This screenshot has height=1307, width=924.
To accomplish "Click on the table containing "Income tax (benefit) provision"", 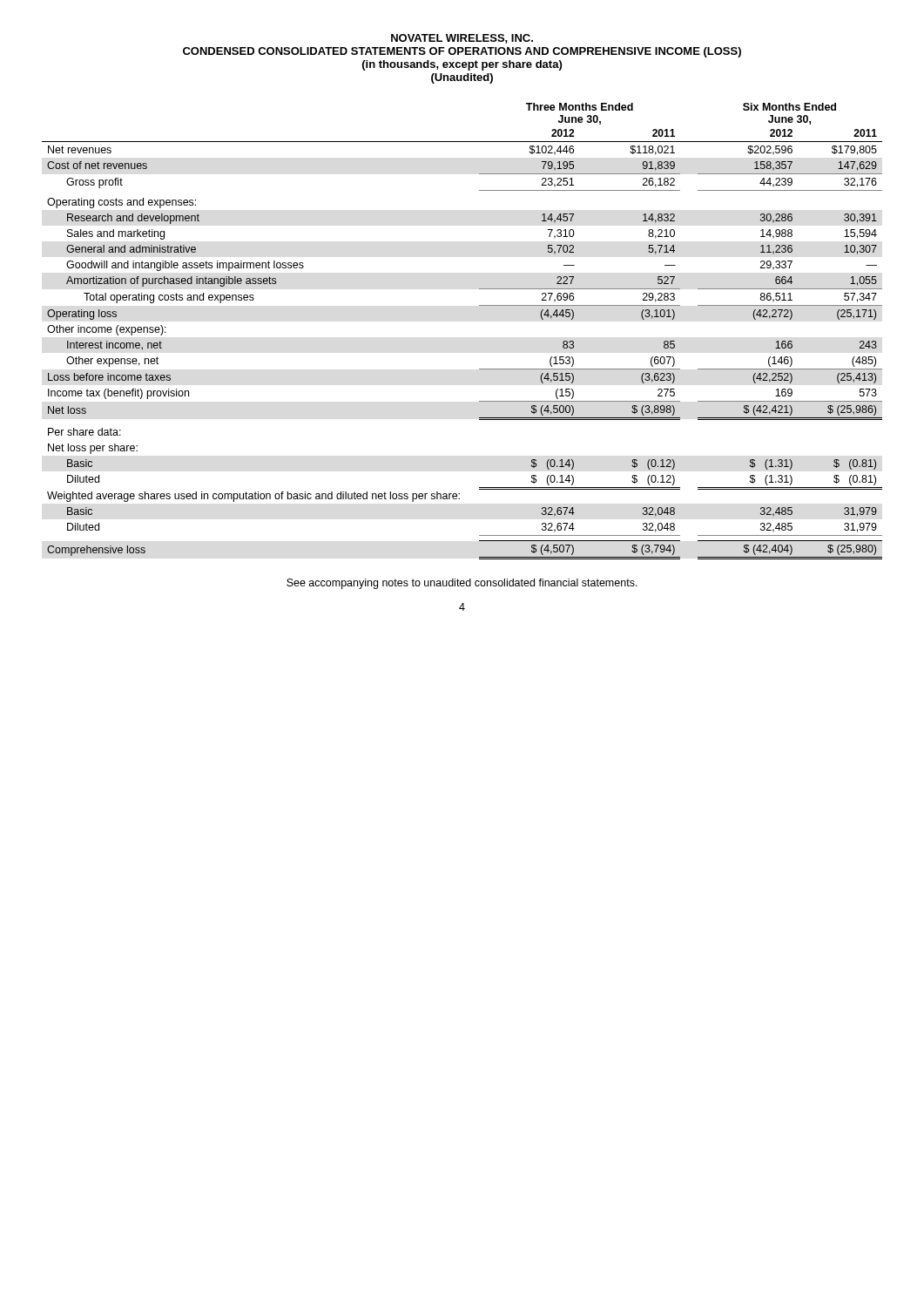I will (462, 329).
